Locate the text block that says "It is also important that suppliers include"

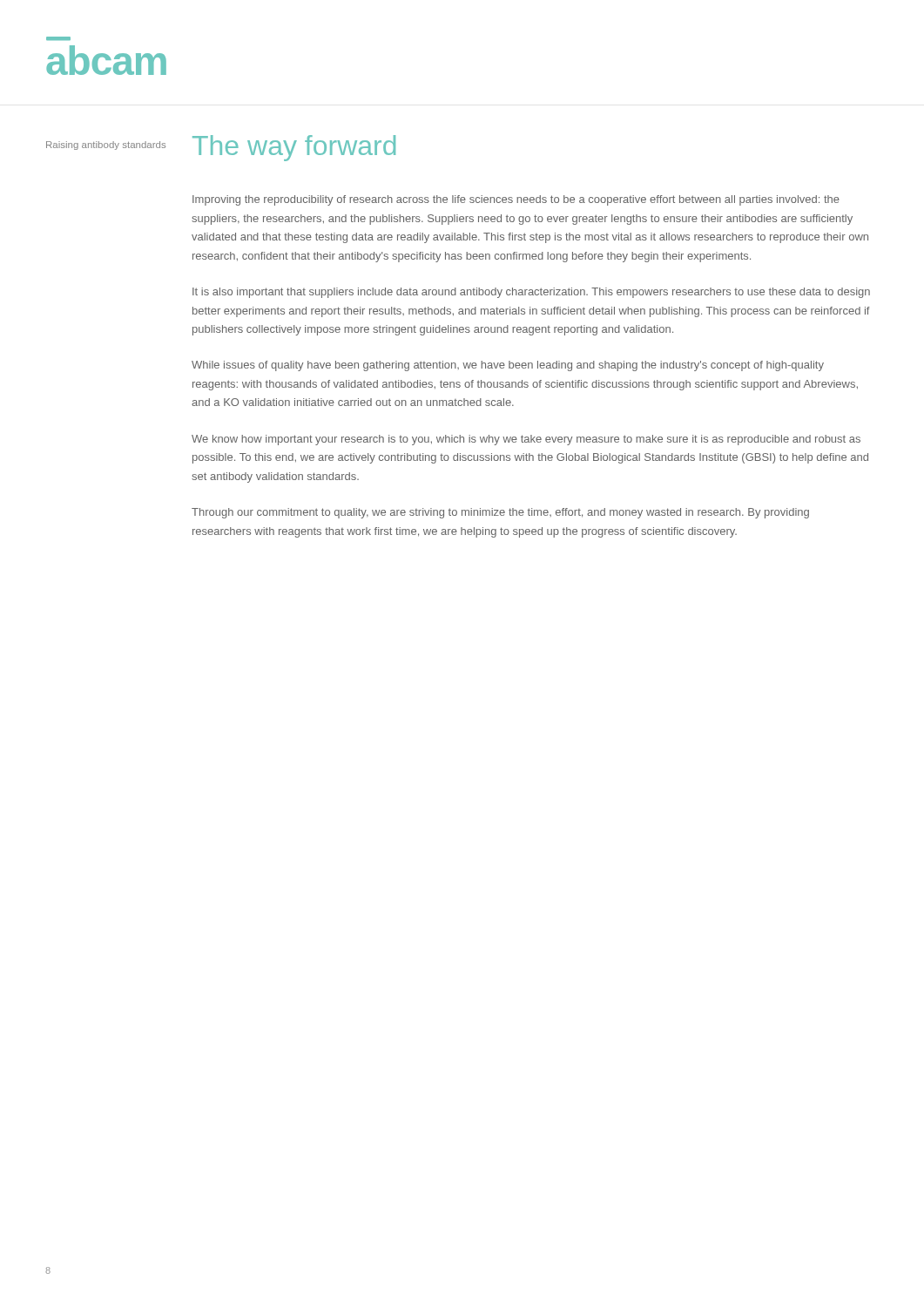click(x=531, y=310)
